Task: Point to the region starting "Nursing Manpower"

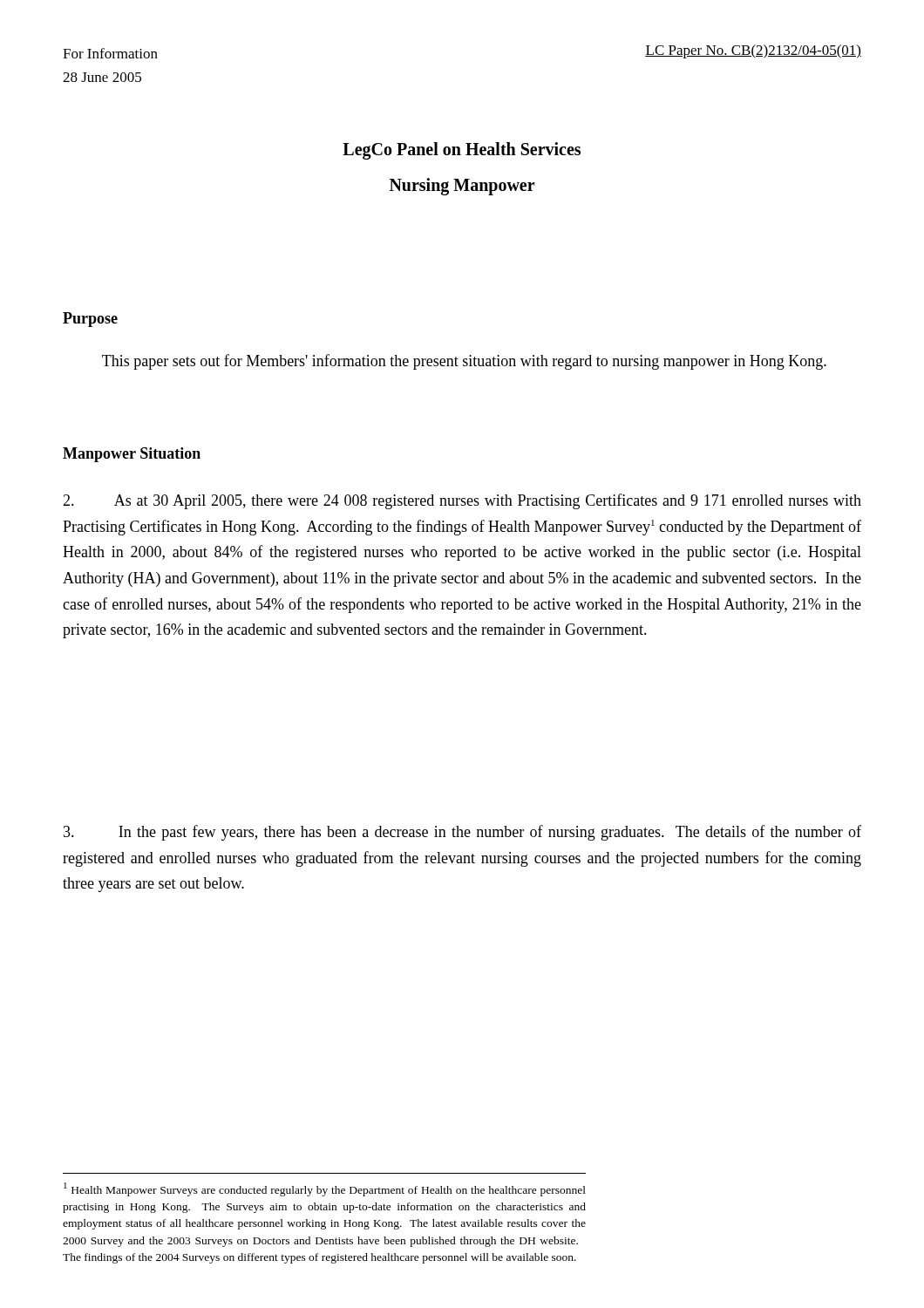Action: [462, 185]
